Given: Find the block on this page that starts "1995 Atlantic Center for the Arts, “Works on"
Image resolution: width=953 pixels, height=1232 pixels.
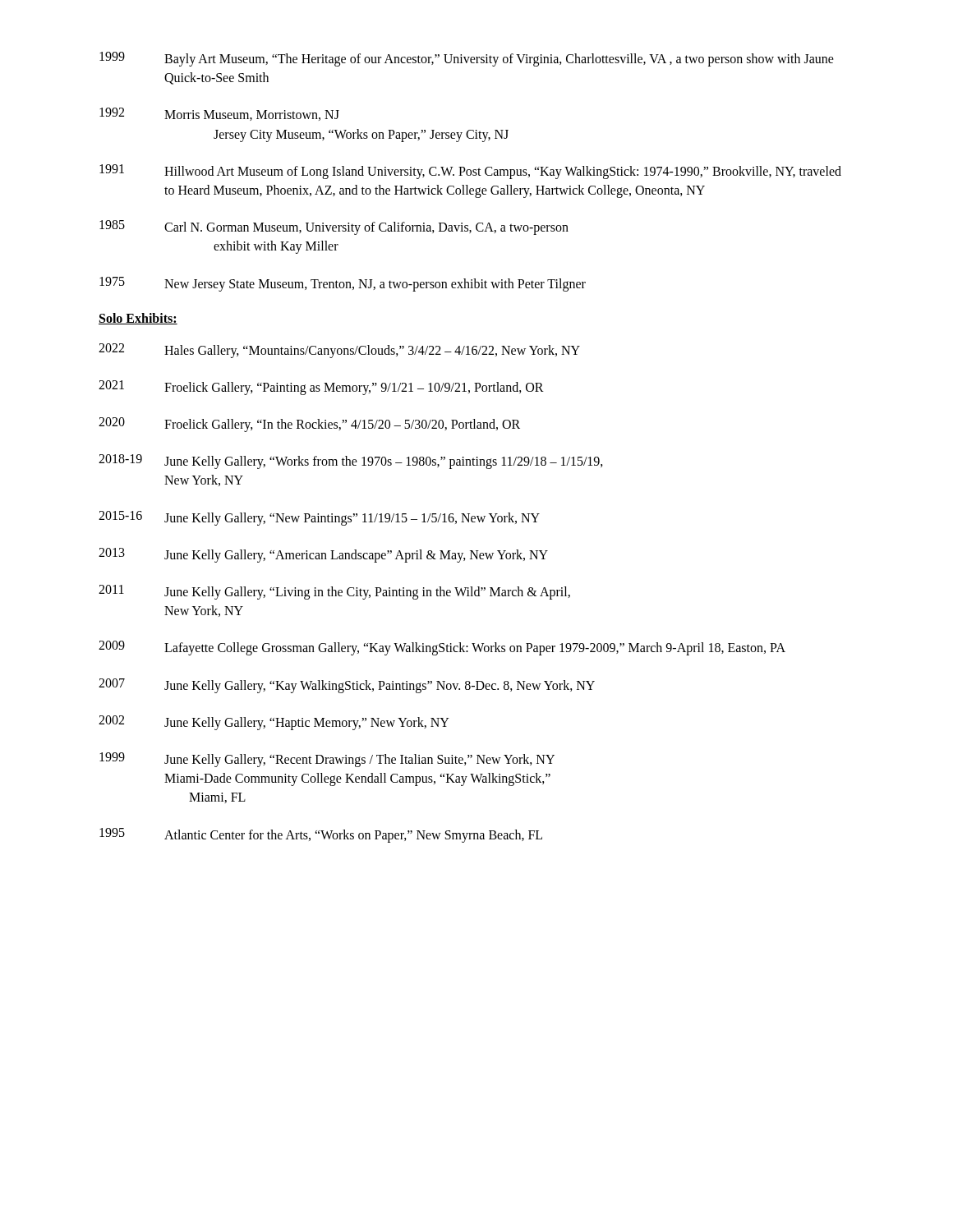Looking at the screenshot, I should (476, 835).
